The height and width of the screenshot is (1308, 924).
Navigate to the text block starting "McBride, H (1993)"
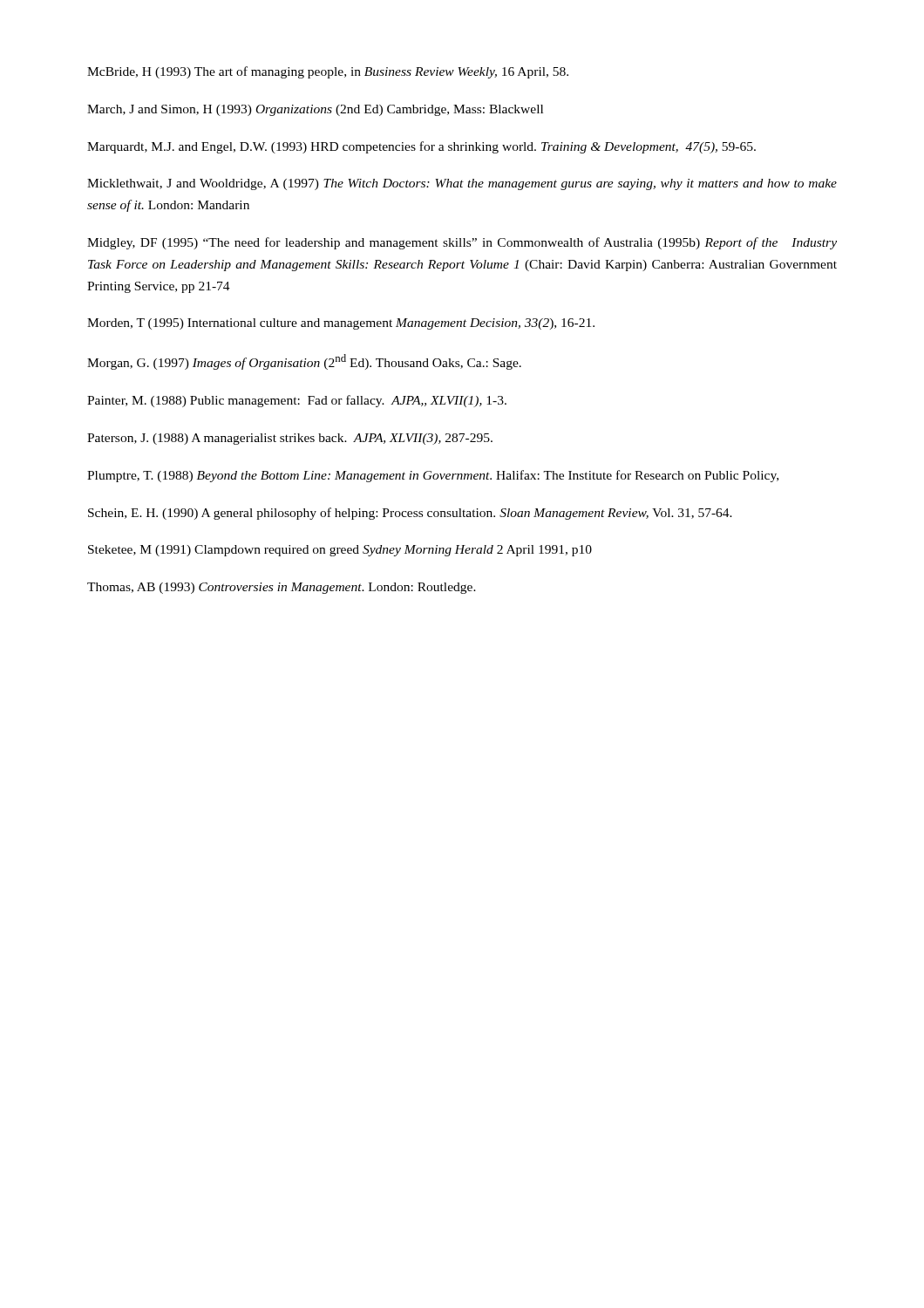point(328,71)
